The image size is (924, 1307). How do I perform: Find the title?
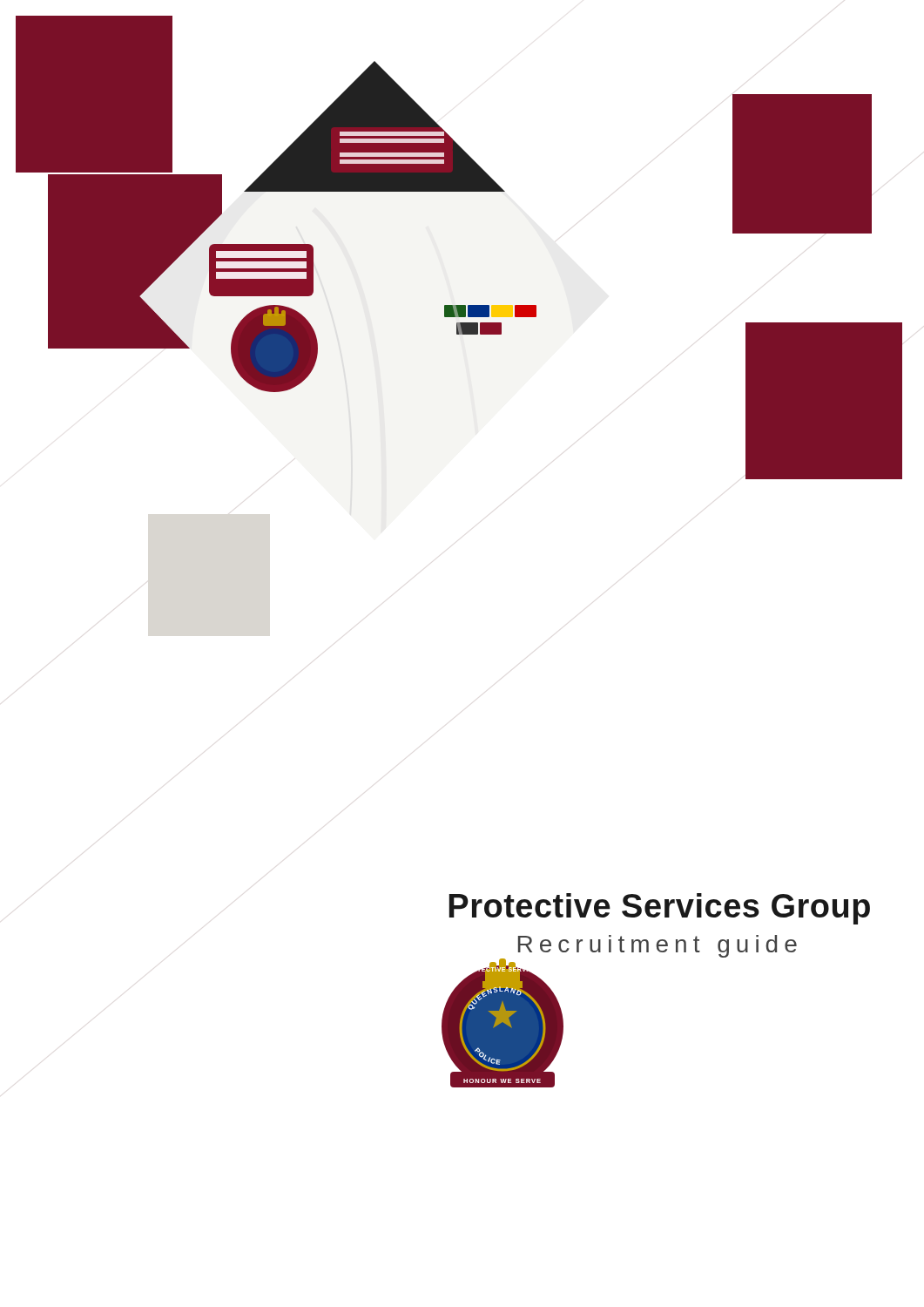(659, 989)
